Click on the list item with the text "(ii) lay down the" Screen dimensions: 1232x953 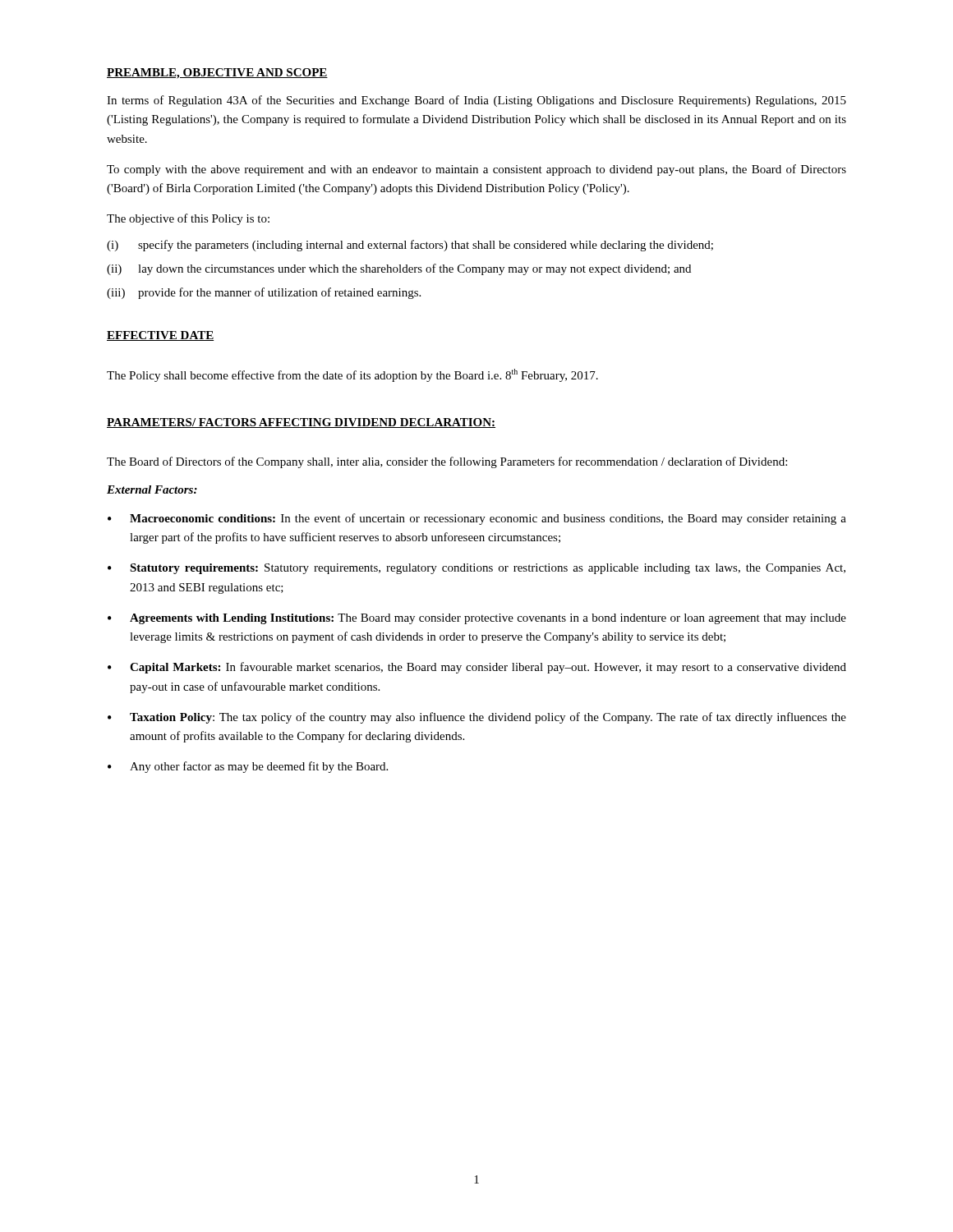point(476,269)
